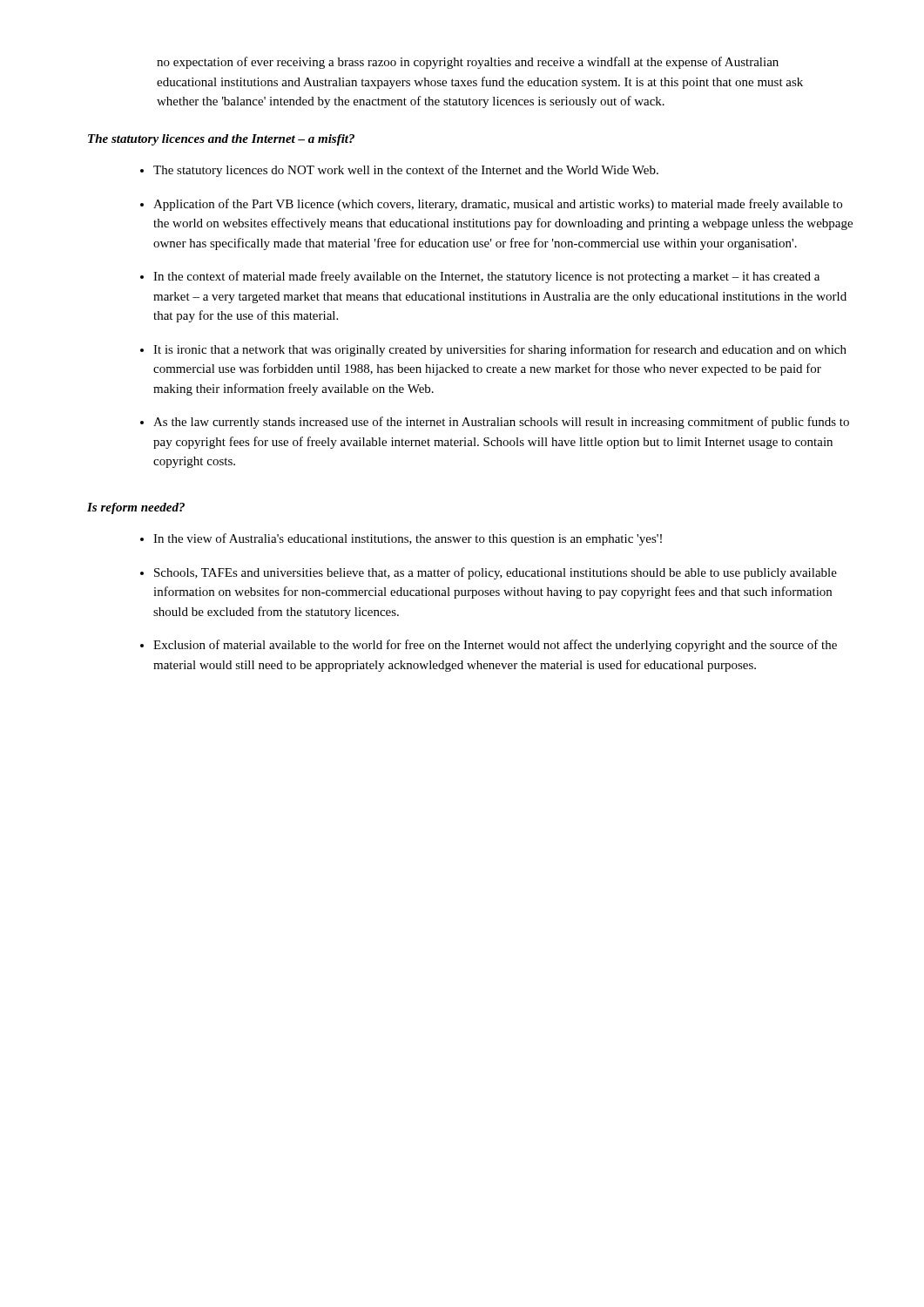
Task: Locate the passage starting "Application of the Part VB licence"
Action: coord(503,223)
